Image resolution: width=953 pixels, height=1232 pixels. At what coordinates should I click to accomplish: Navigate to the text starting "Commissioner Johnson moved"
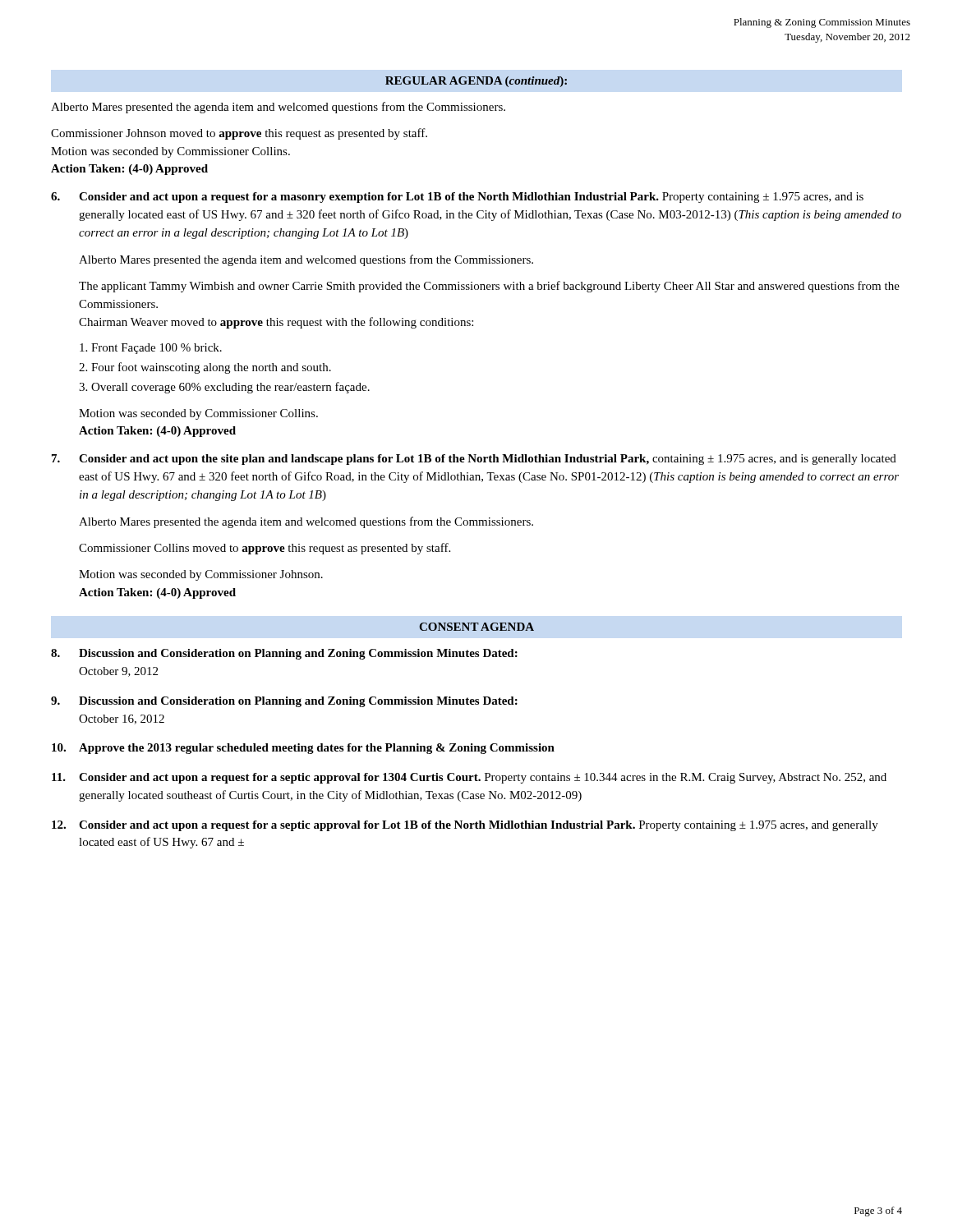coord(239,151)
